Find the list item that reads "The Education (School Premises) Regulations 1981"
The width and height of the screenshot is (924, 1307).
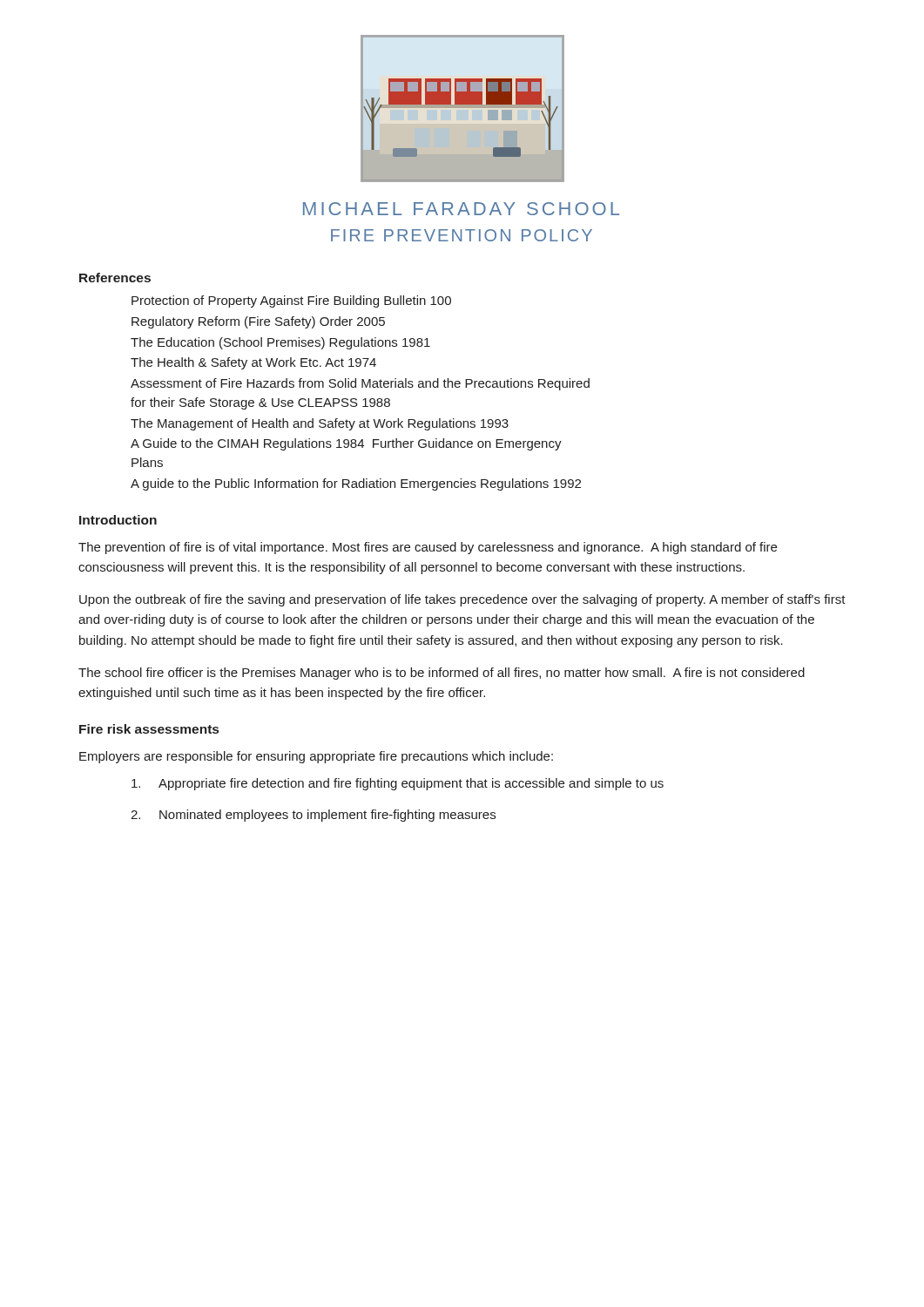pos(281,342)
